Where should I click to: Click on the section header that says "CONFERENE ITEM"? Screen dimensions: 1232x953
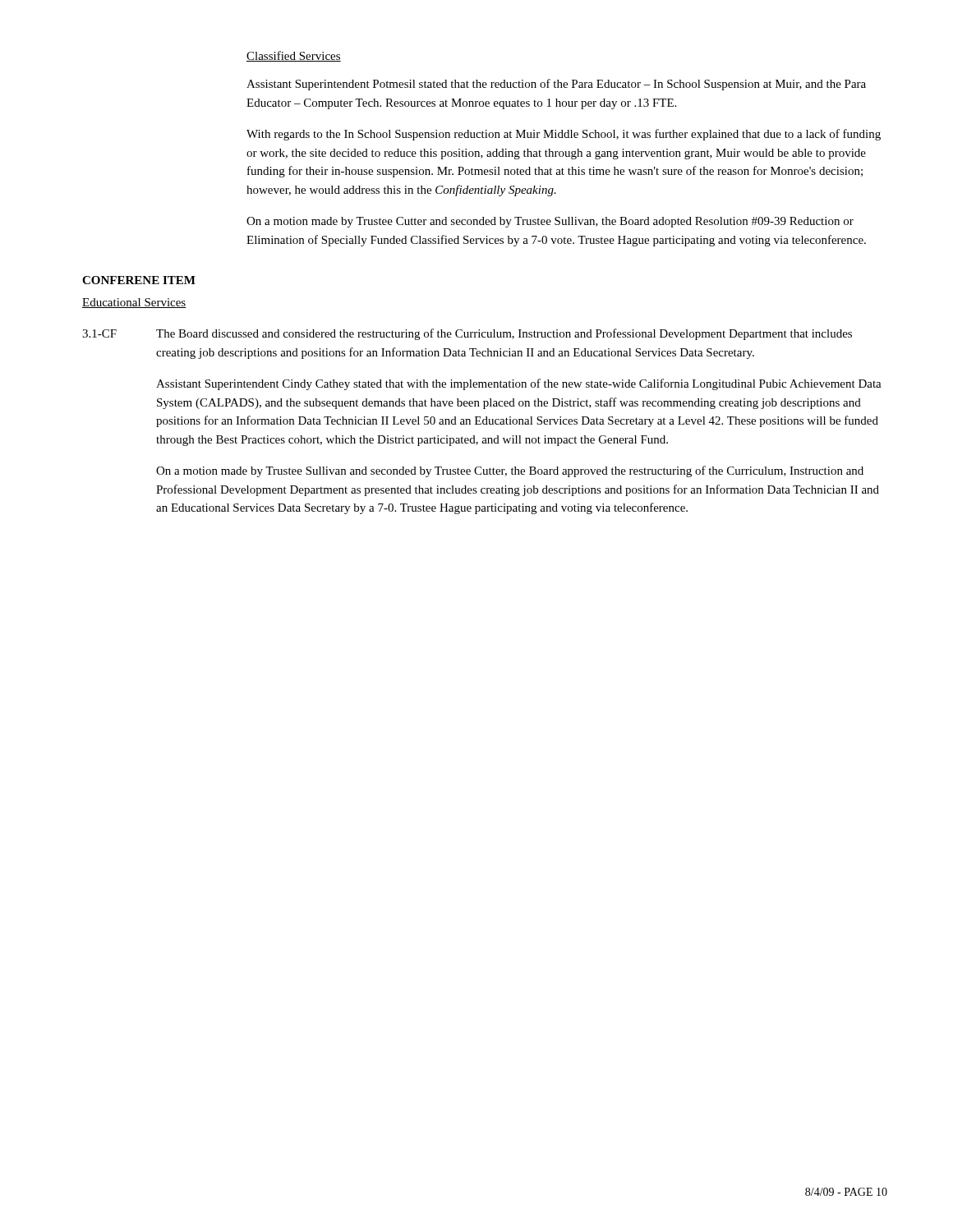[139, 280]
